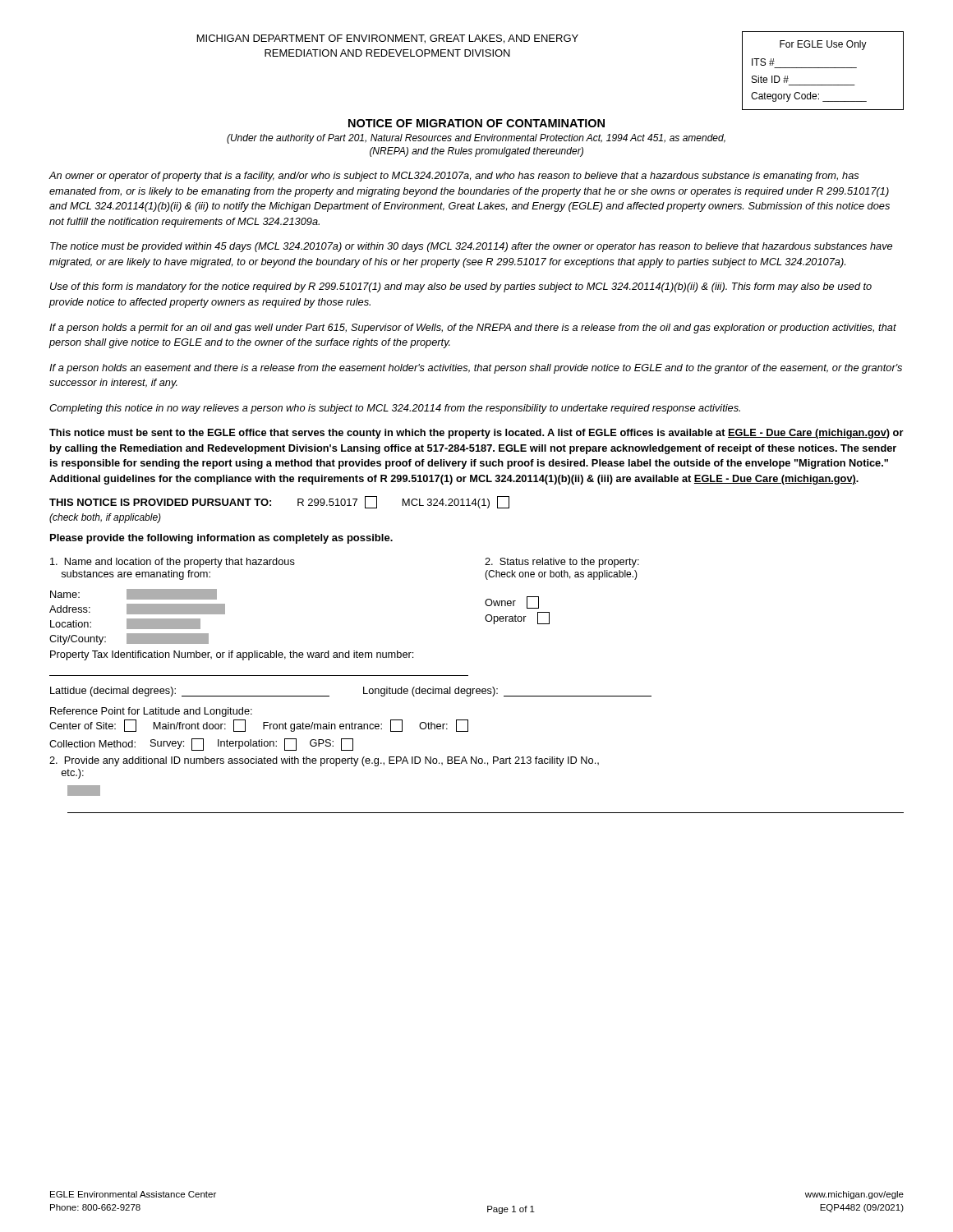Click on the text starting "Completing this notice in"
Viewport: 953px width, 1232px height.
point(395,408)
